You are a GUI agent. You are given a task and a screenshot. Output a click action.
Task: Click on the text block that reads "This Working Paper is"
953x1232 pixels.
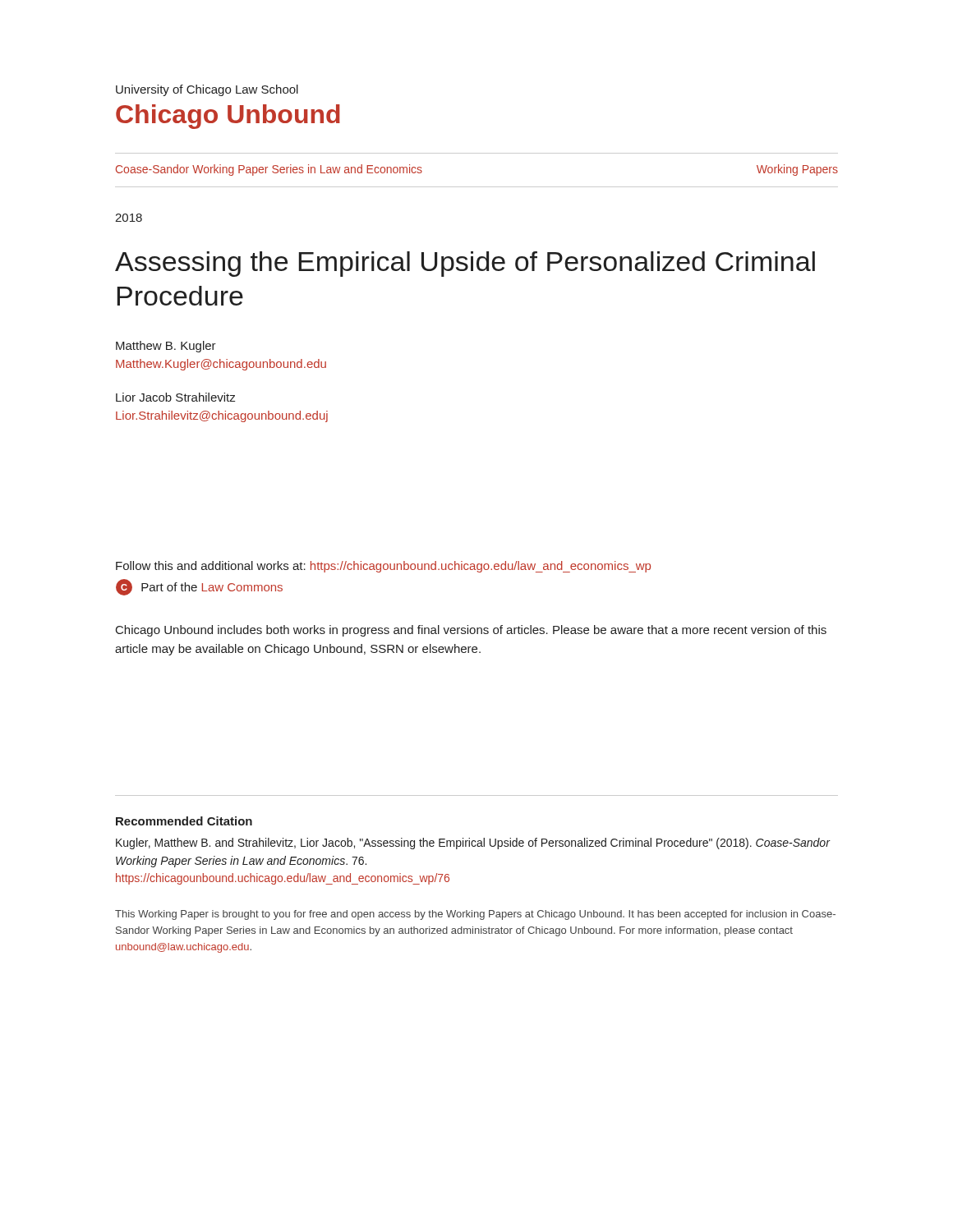click(x=475, y=930)
